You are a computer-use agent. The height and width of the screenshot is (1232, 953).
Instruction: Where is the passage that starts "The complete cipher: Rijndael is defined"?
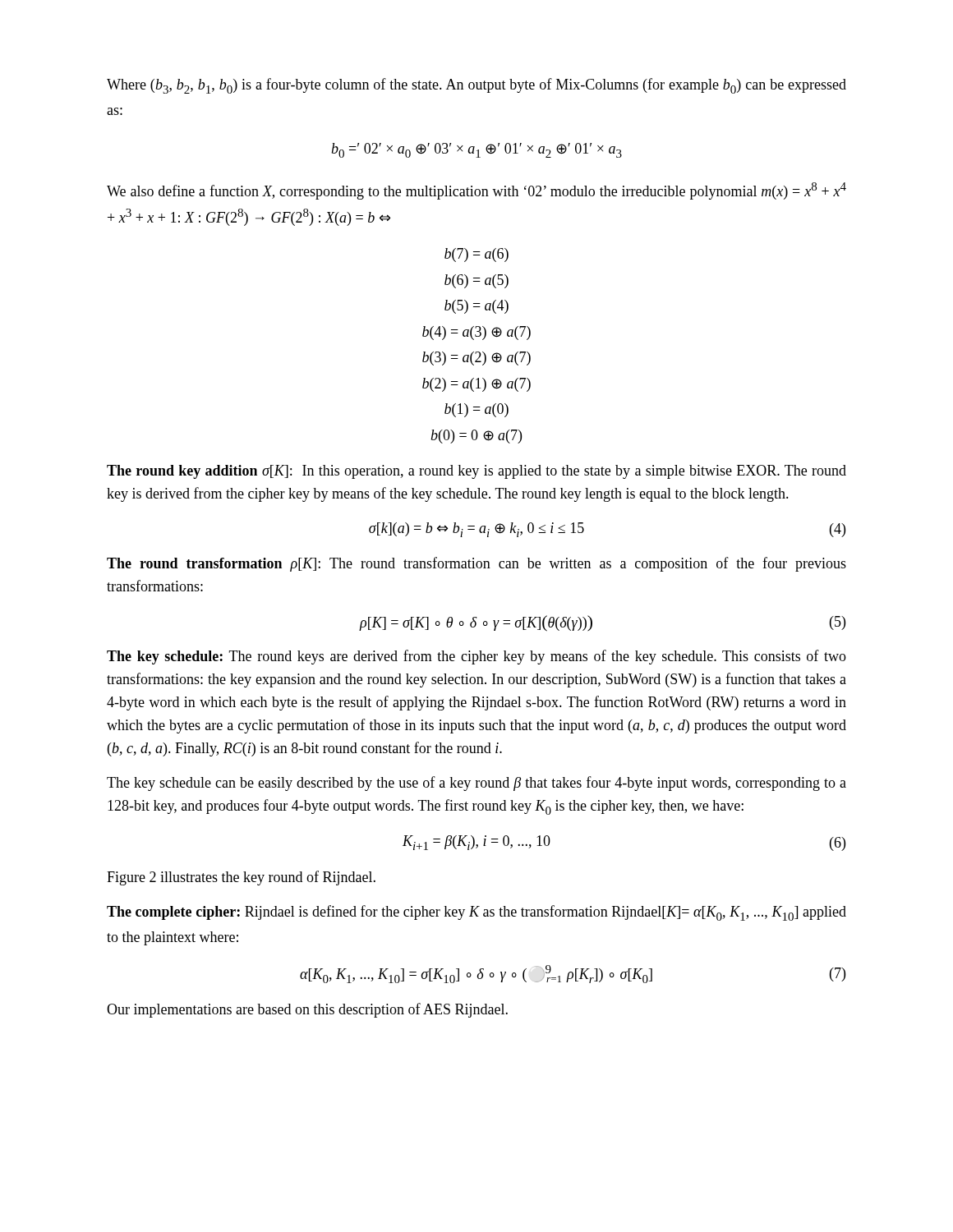(x=476, y=924)
